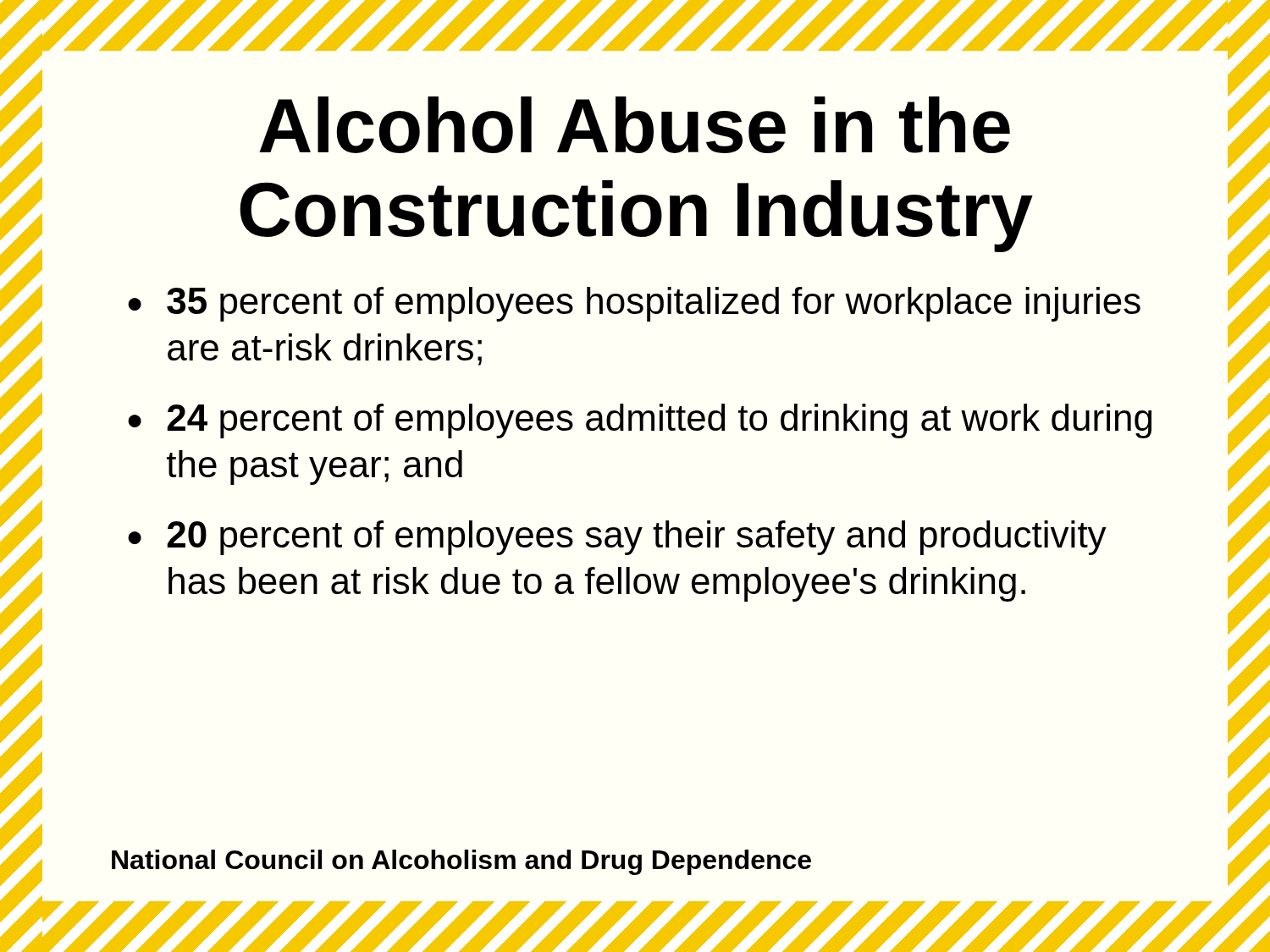Select the text block that says "National Council on"
Image resolution: width=1270 pixels, height=952 pixels.
[x=461, y=860]
